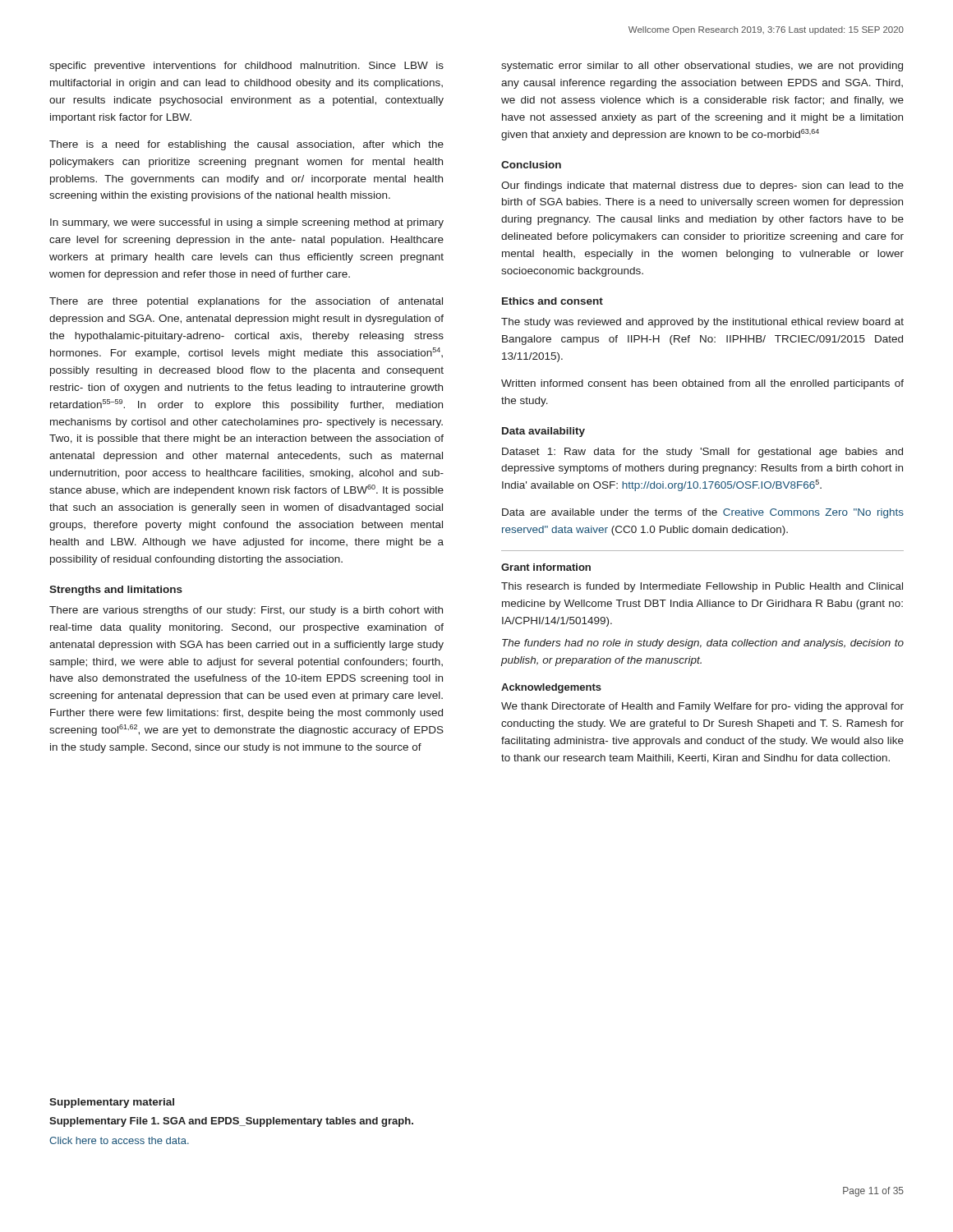Click on the text block with the text "Grant information This research is funded"

pos(702,614)
